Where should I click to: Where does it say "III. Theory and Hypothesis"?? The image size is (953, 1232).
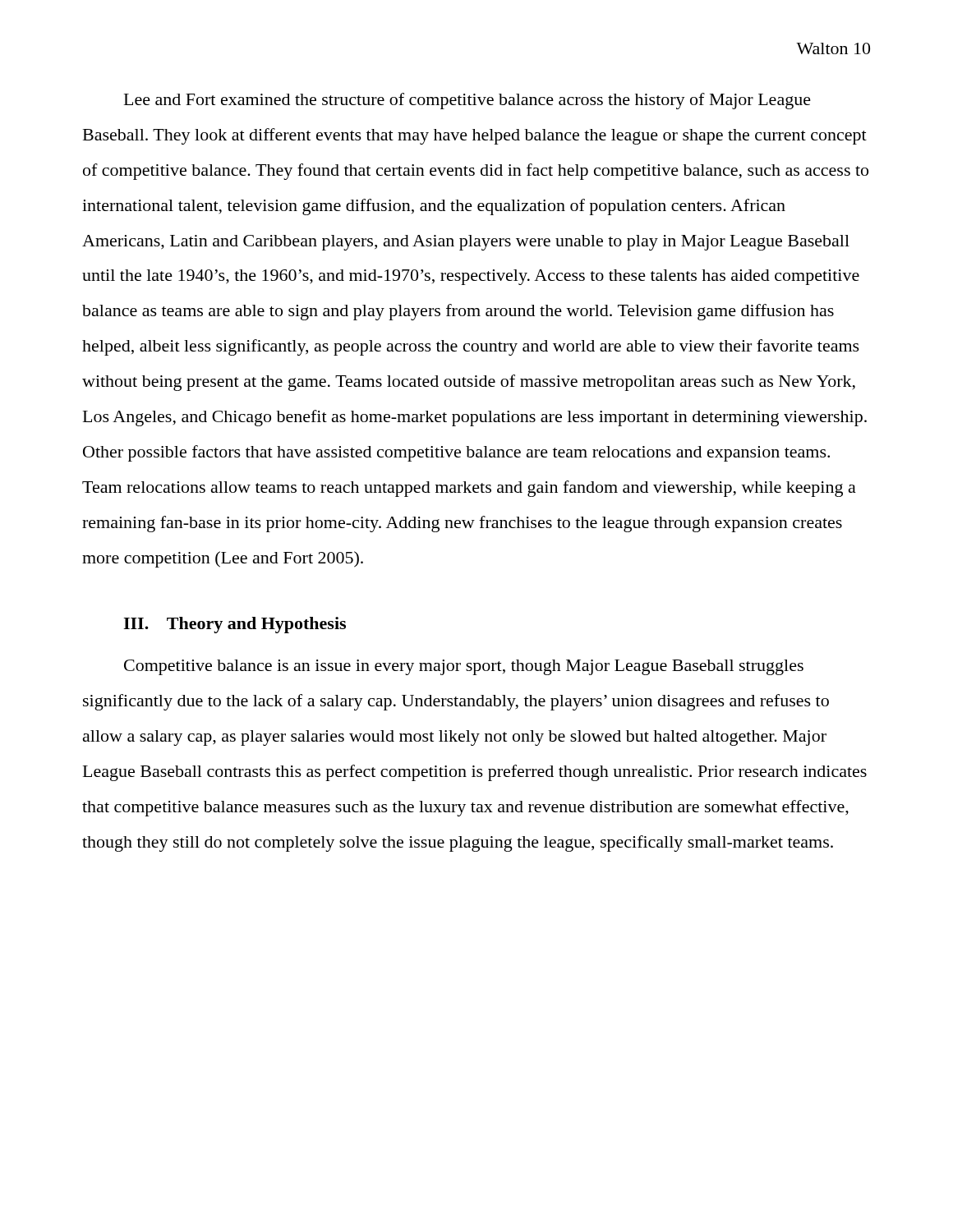235,623
